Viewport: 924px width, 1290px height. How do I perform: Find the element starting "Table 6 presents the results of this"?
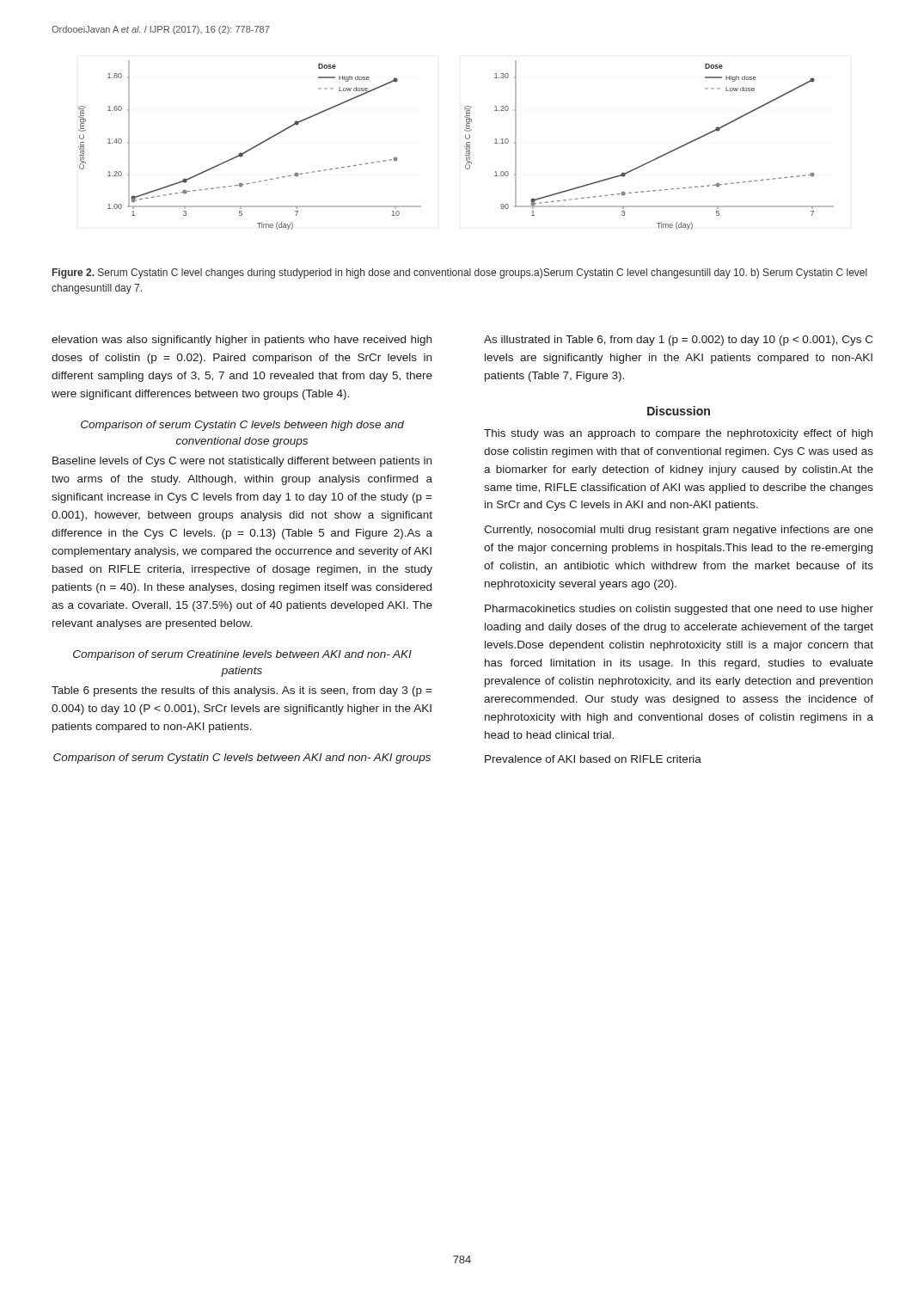(x=242, y=709)
